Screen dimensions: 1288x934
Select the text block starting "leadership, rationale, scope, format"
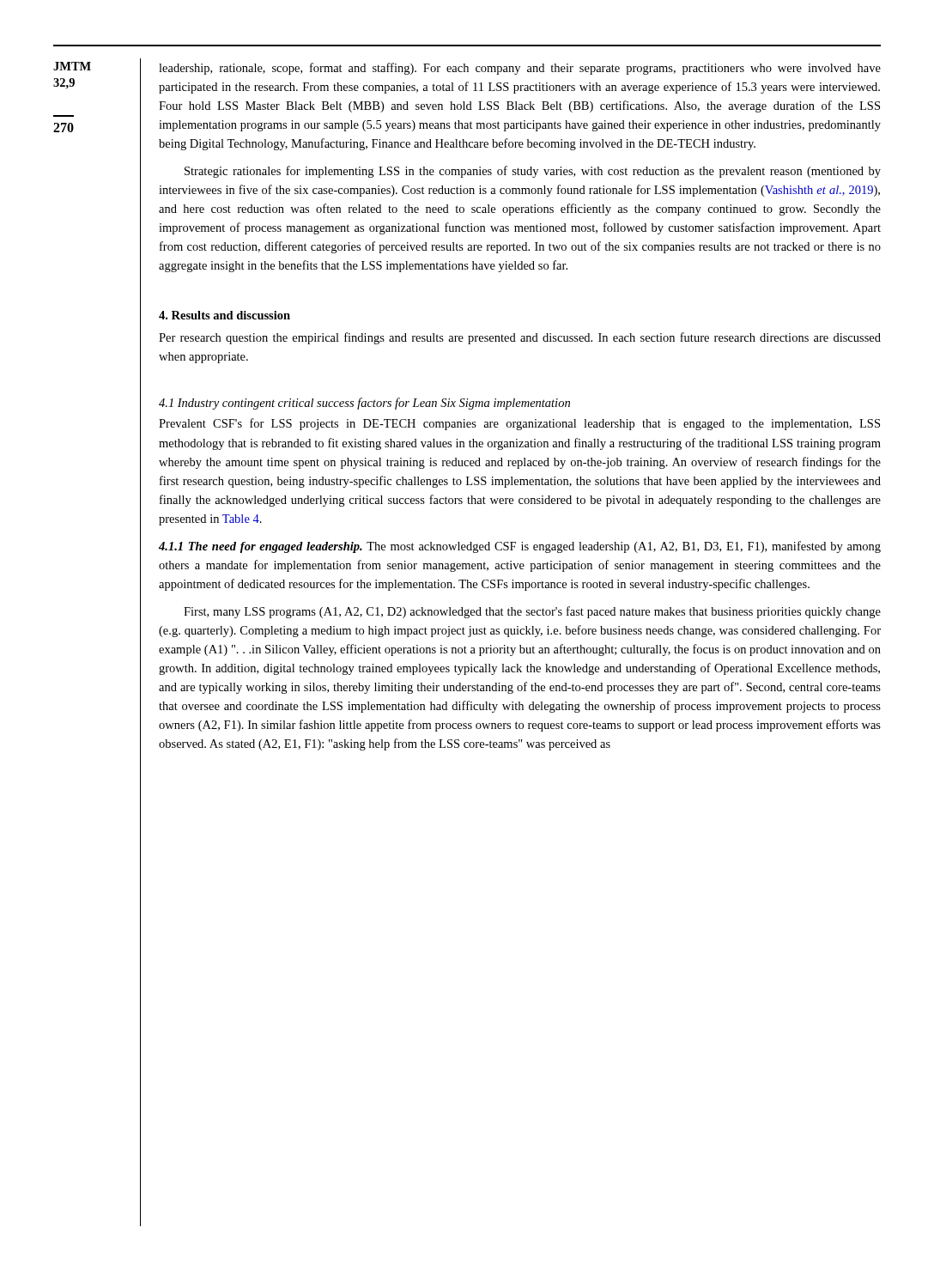coord(520,106)
